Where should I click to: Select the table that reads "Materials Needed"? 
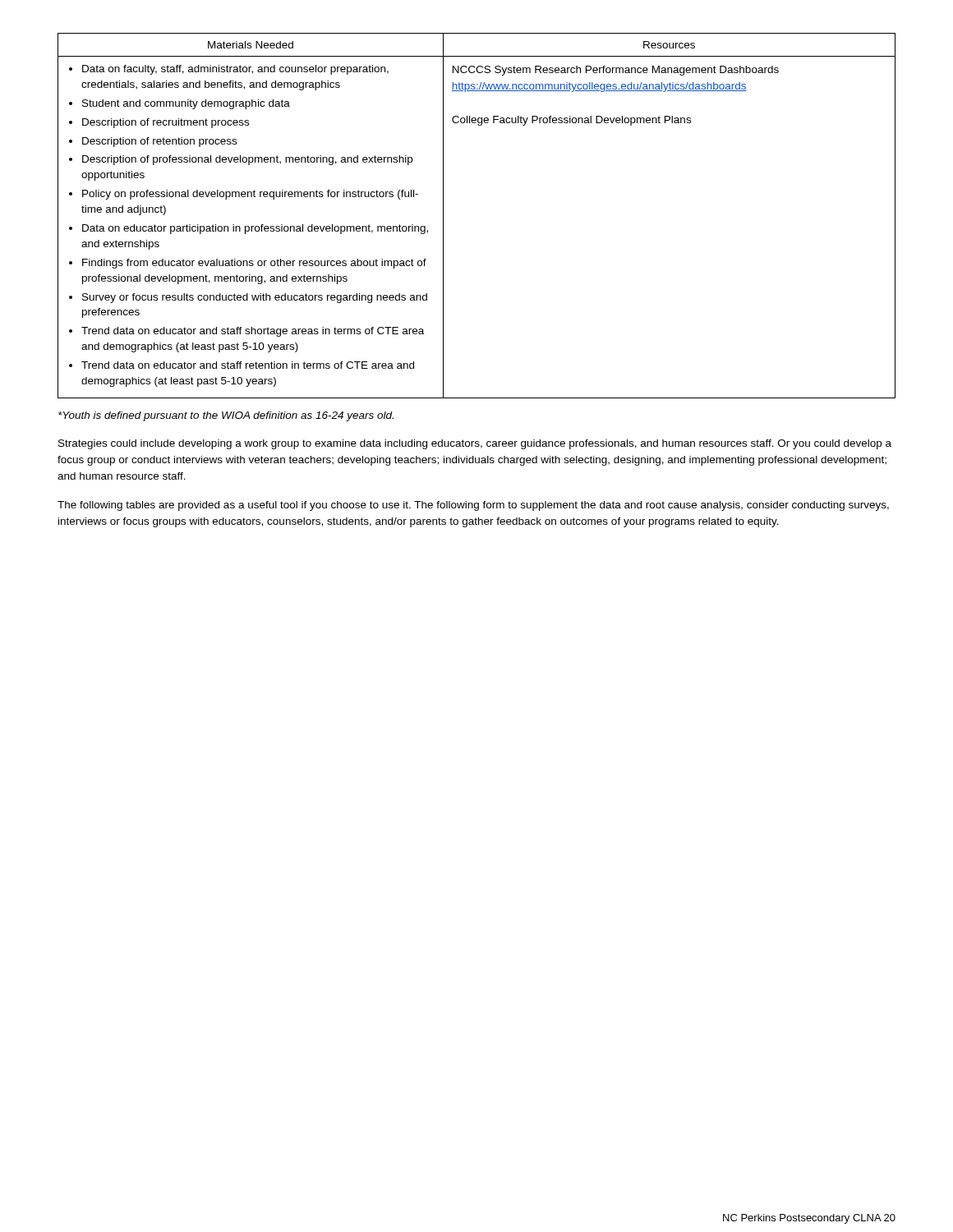pyautogui.click(x=476, y=216)
